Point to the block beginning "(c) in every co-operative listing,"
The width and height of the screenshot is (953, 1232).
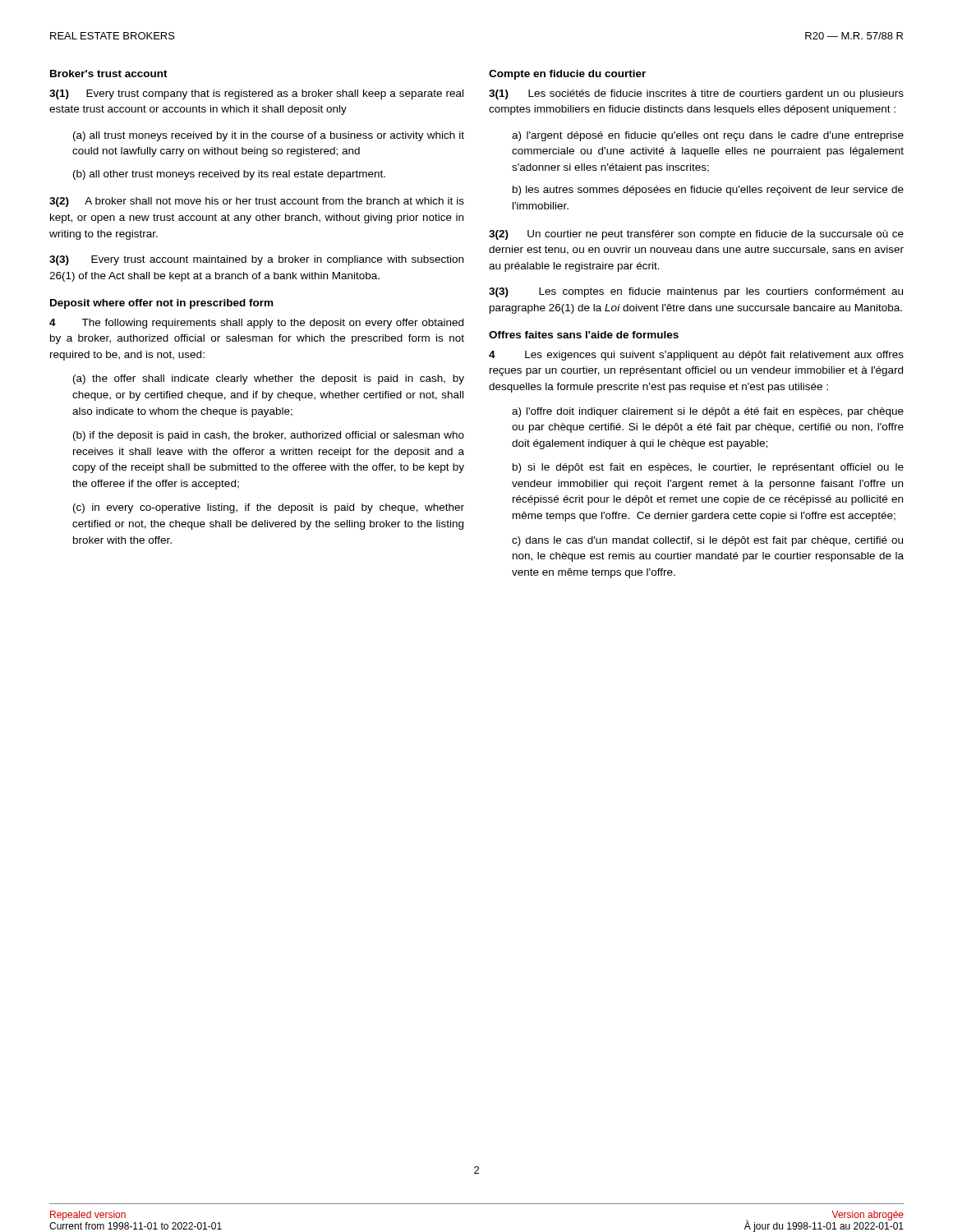[268, 524]
